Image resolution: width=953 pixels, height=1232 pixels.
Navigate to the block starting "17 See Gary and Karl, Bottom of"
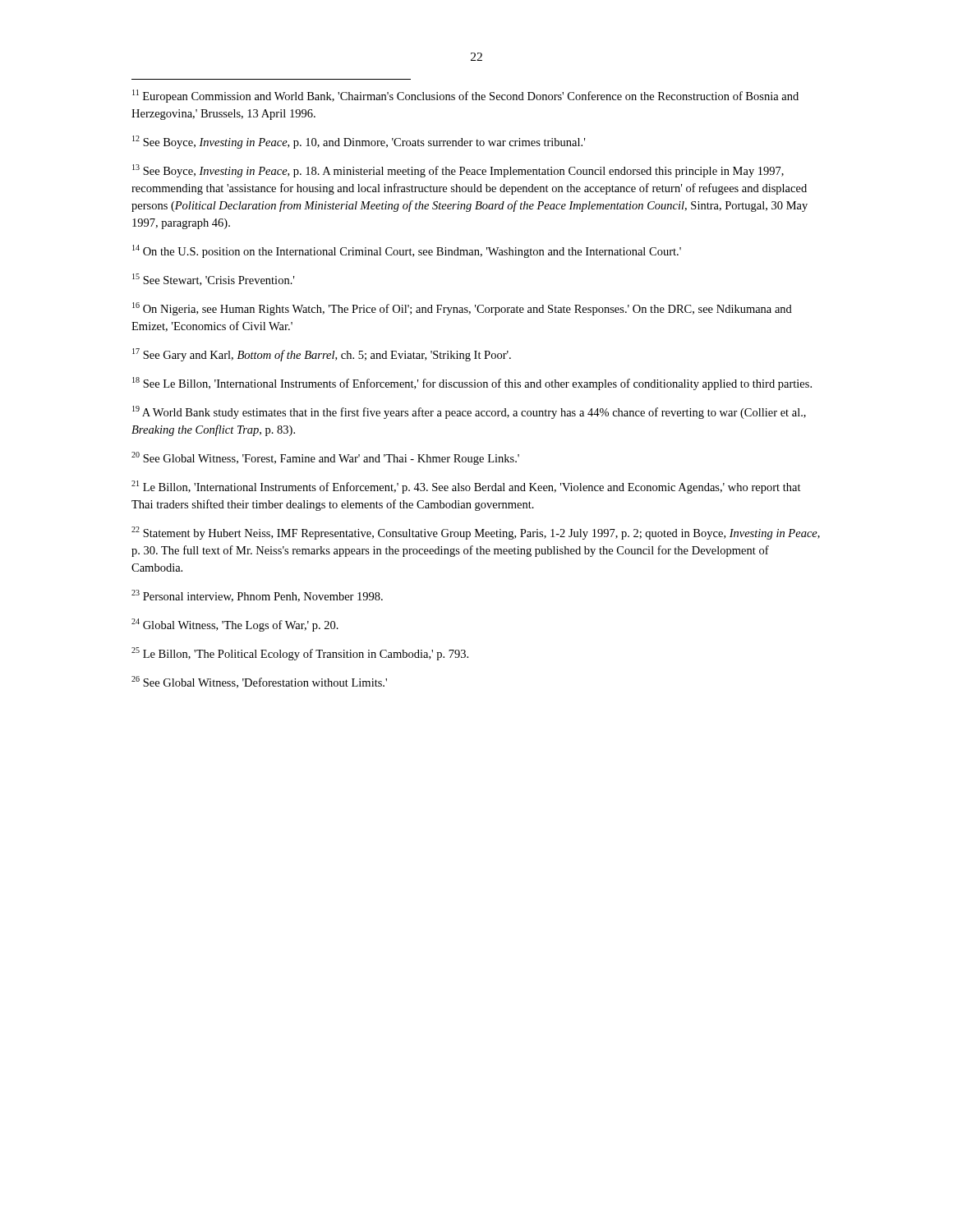point(321,354)
